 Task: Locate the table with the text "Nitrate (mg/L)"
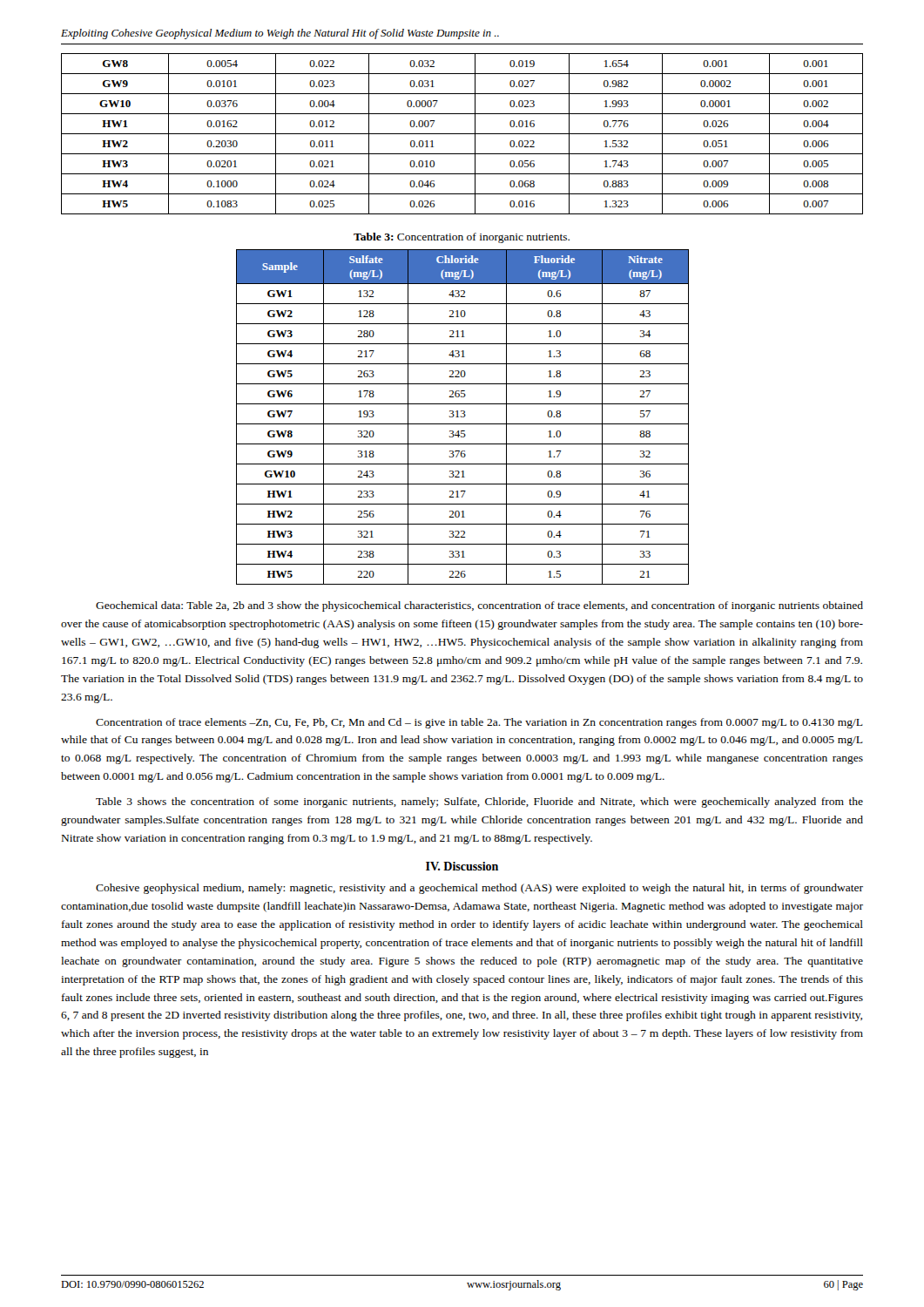tap(462, 417)
